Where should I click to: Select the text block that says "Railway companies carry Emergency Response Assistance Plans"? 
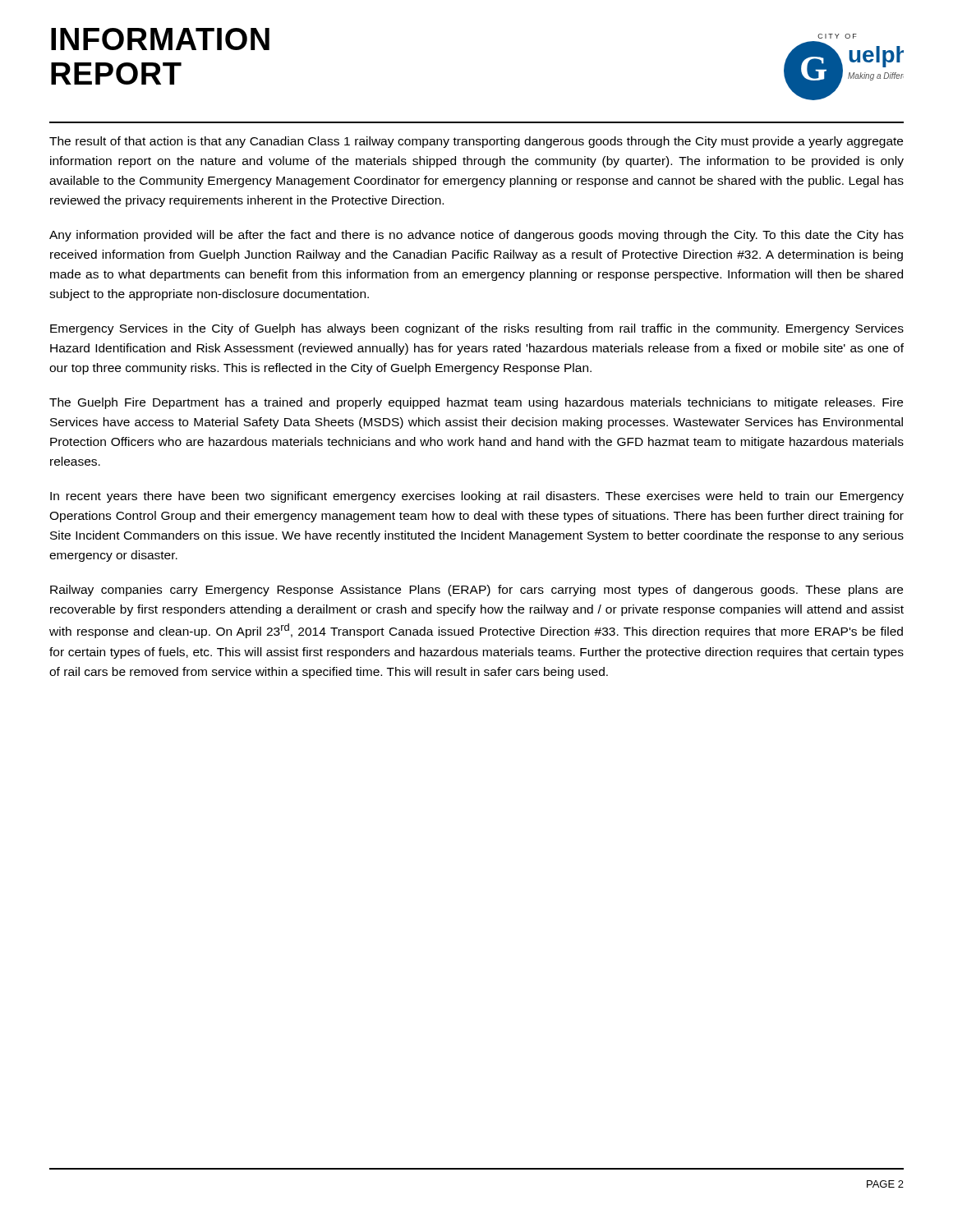click(476, 630)
